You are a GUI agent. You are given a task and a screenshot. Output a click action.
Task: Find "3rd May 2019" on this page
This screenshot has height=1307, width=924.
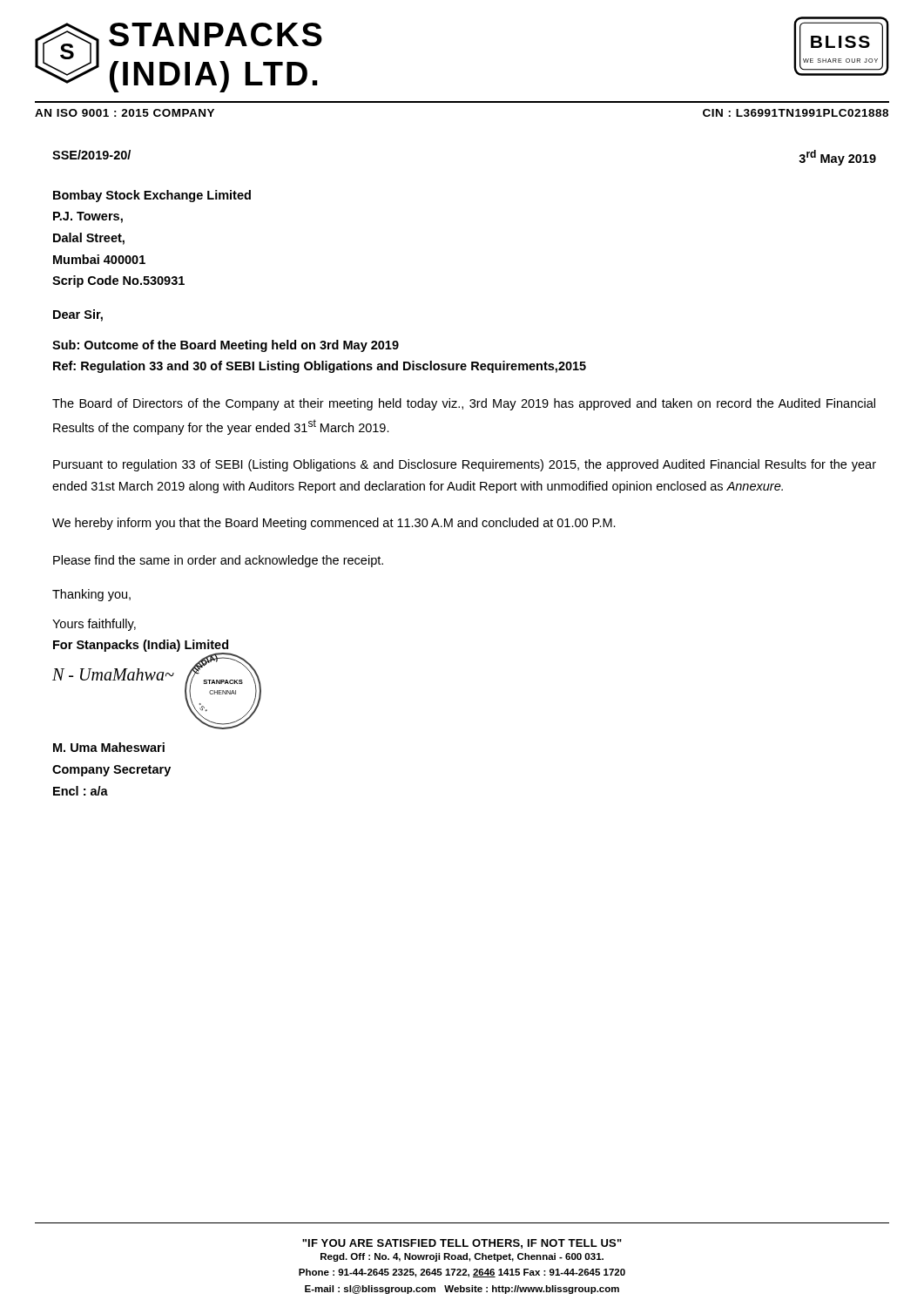tap(838, 157)
